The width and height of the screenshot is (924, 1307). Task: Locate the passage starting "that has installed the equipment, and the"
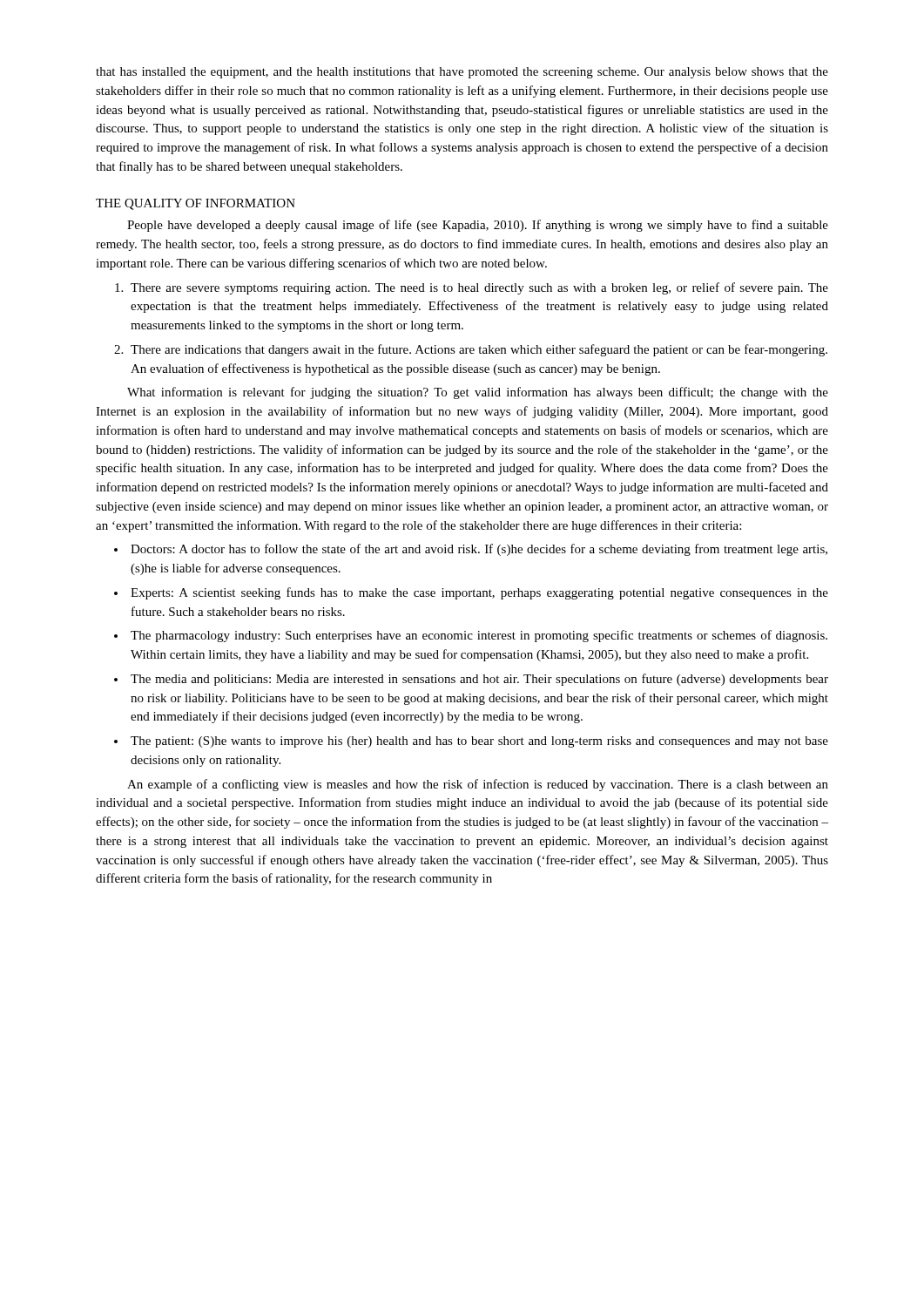pyautogui.click(x=462, y=120)
